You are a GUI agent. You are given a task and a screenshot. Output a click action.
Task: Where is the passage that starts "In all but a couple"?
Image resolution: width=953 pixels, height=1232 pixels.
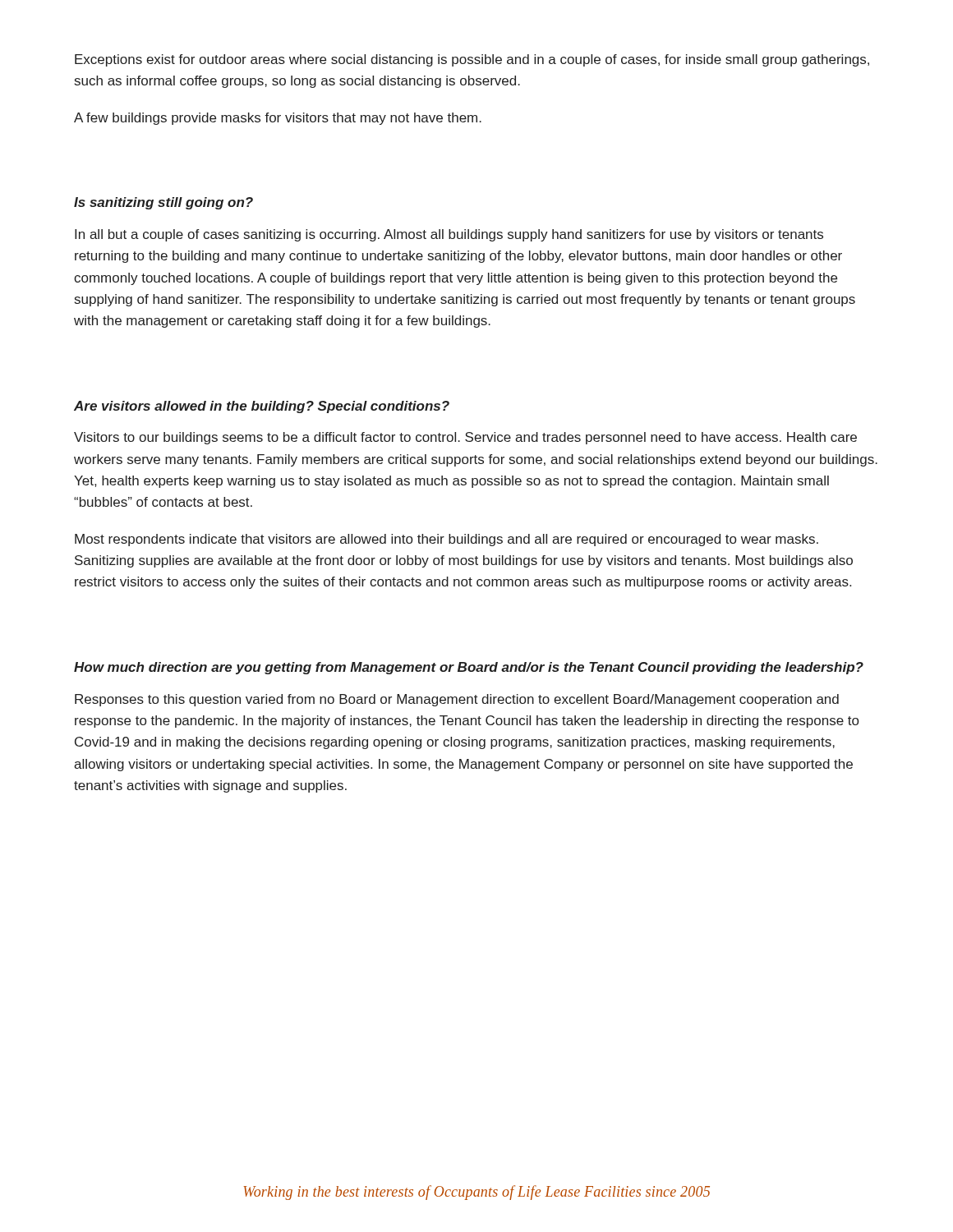click(465, 278)
